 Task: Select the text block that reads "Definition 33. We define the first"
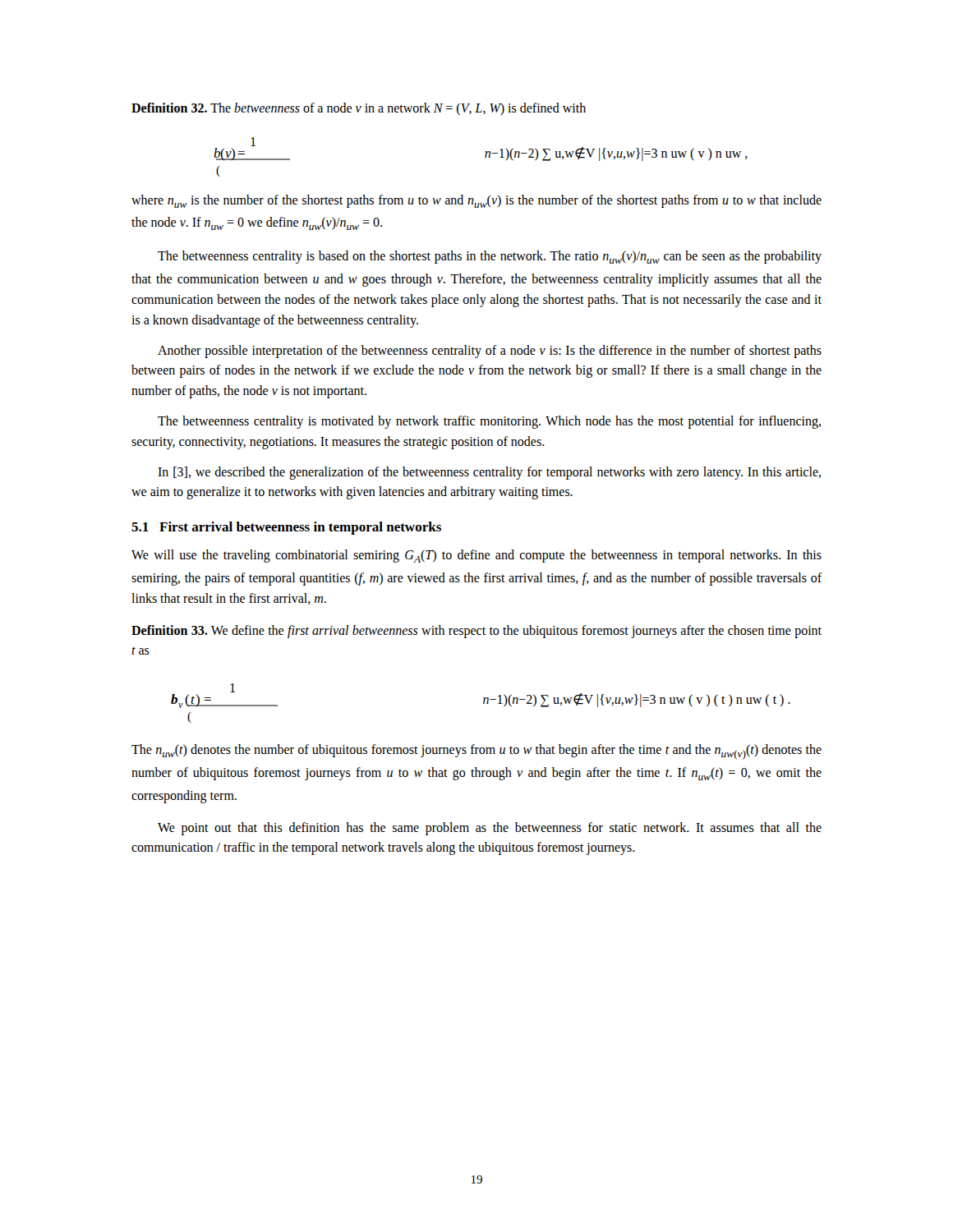click(476, 641)
